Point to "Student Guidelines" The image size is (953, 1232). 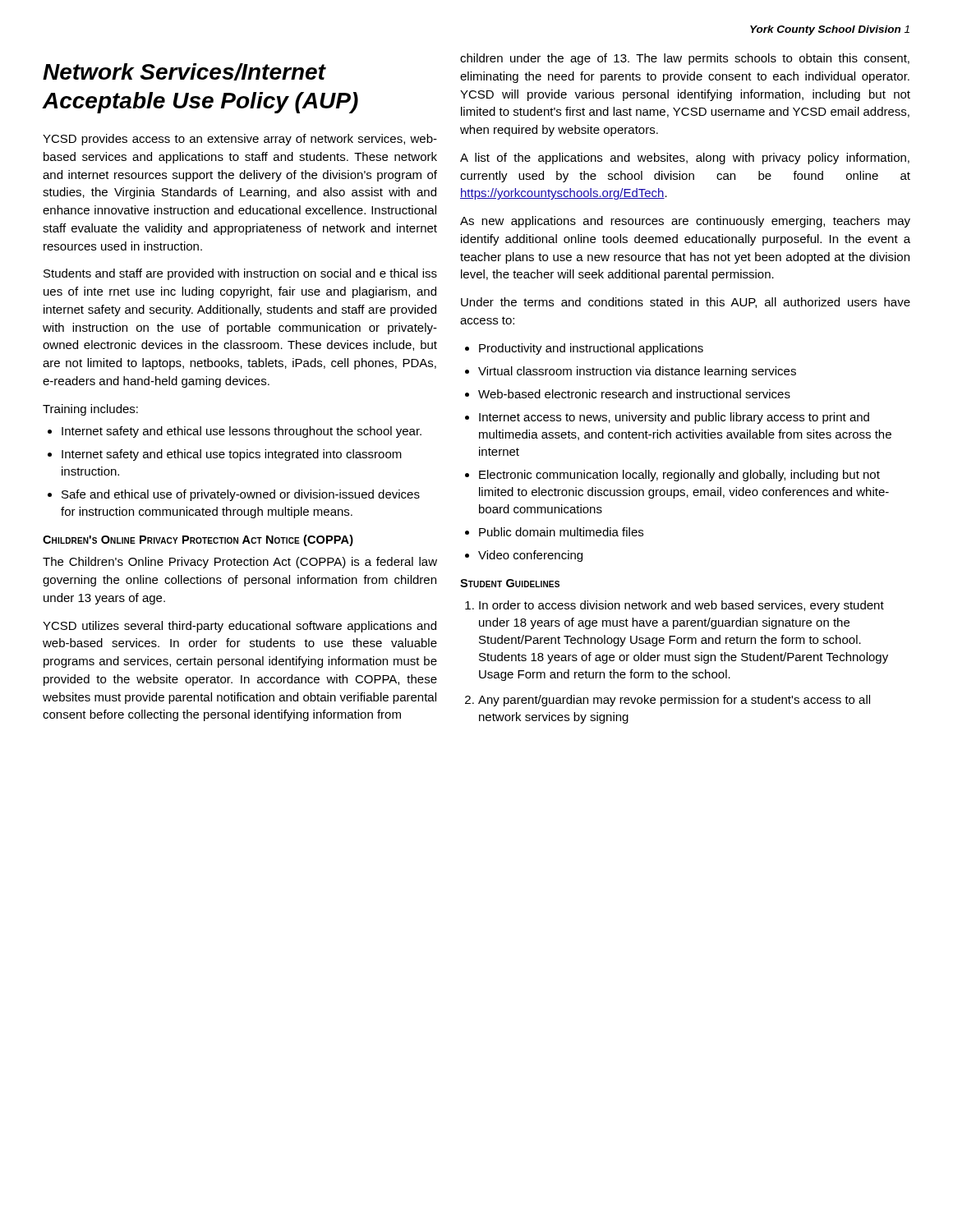tap(510, 583)
